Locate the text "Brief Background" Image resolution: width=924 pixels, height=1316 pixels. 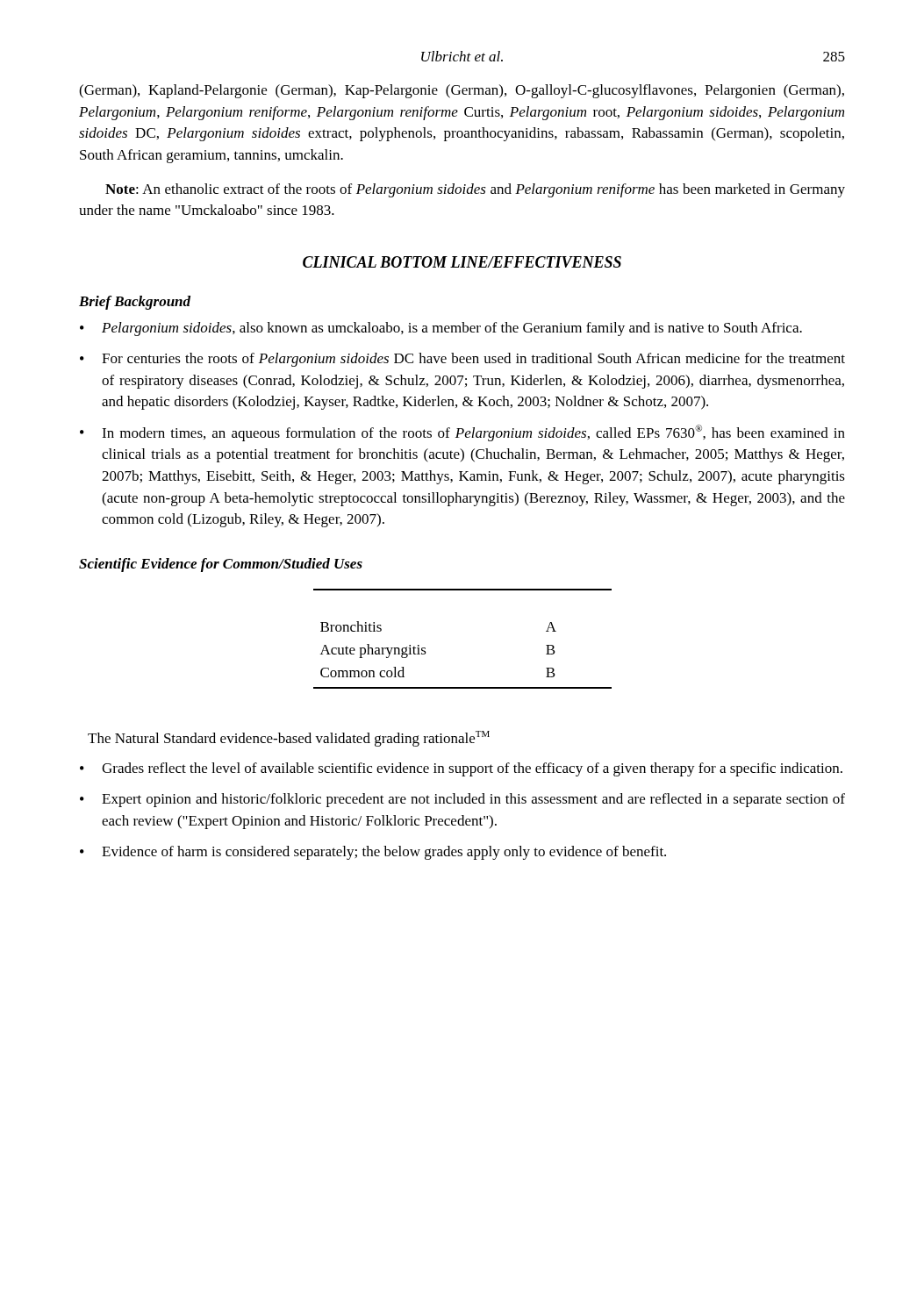point(135,301)
